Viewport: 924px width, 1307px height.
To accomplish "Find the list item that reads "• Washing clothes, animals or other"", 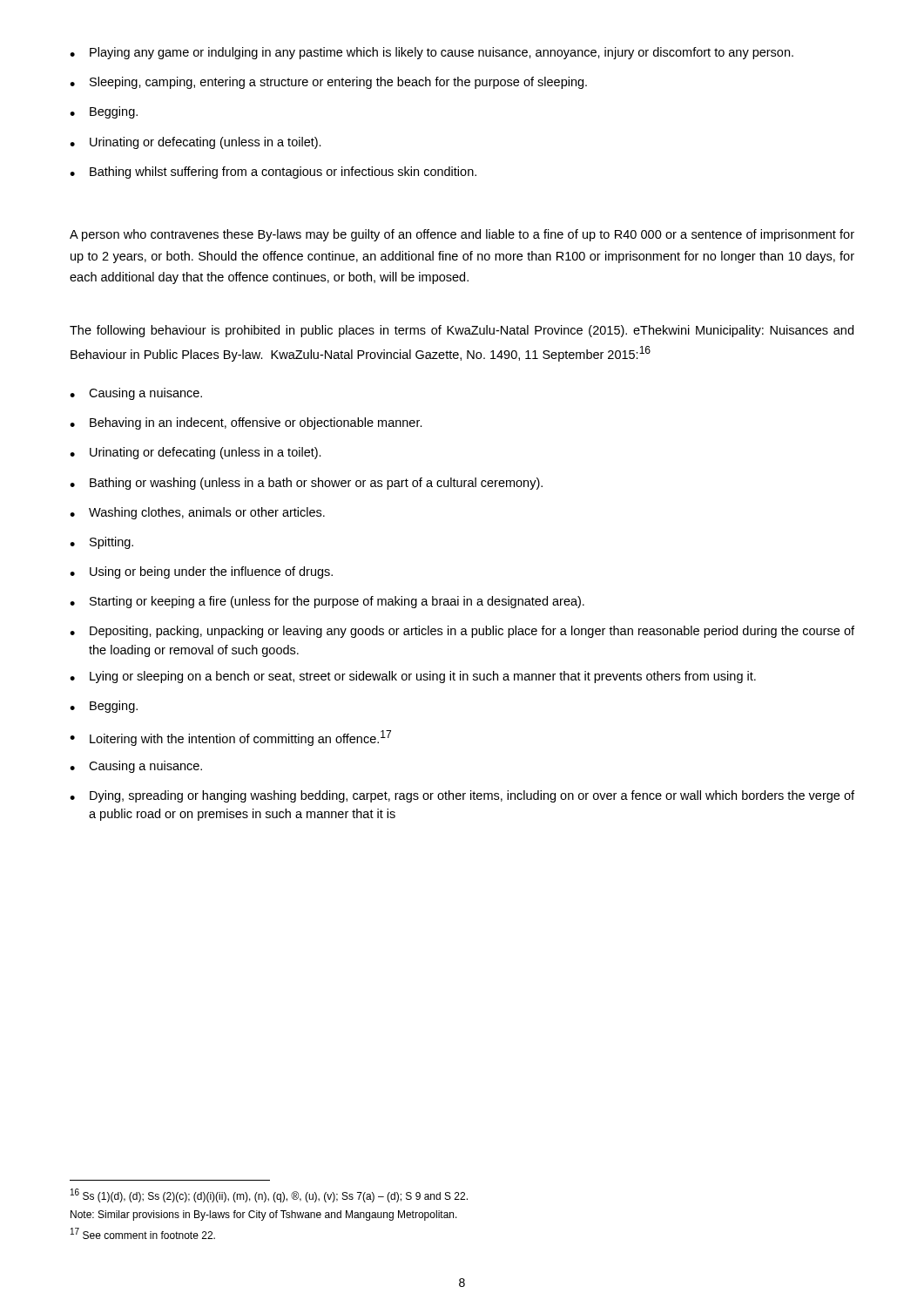I will point(197,513).
